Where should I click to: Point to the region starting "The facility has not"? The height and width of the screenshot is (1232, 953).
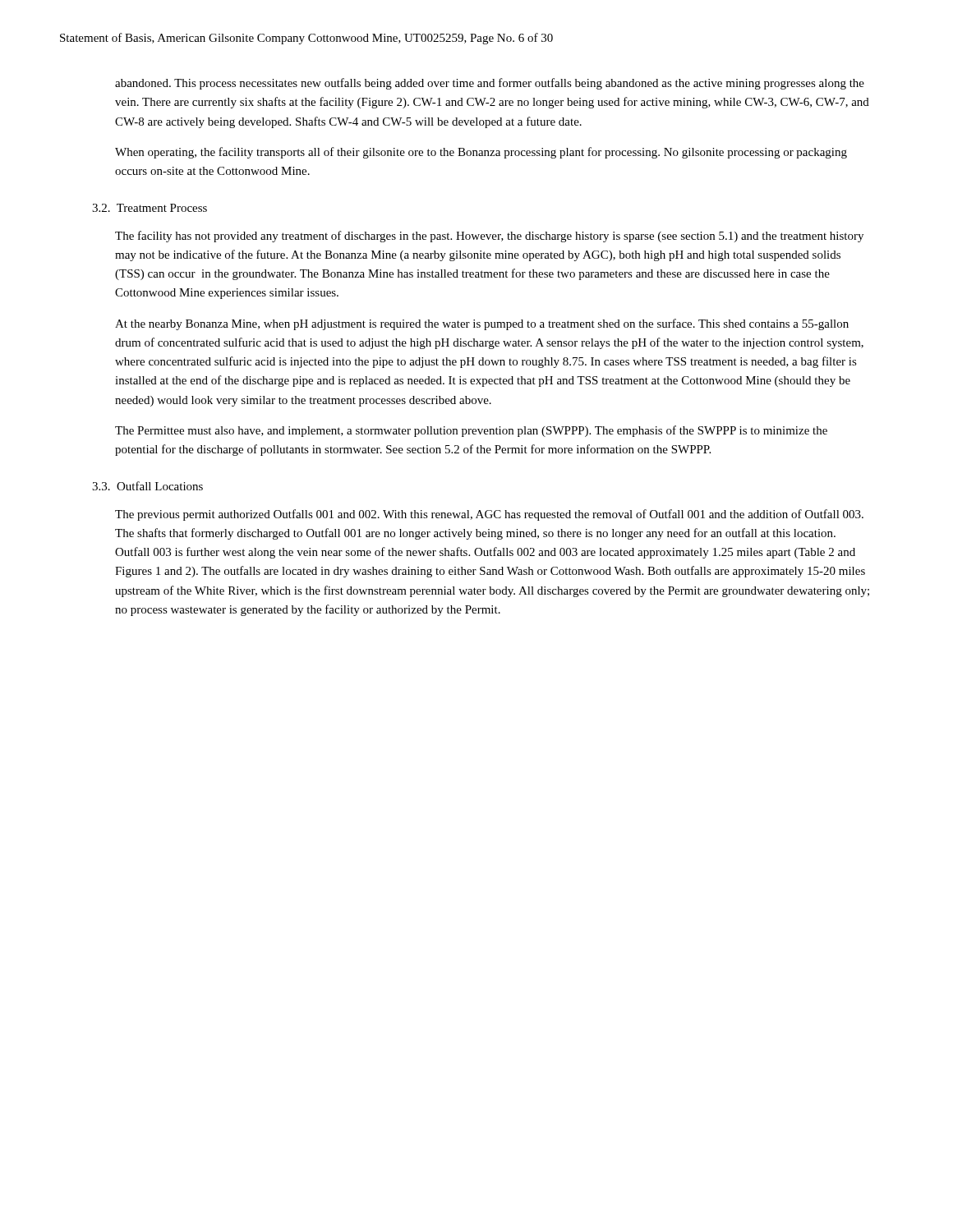coord(489,264)
